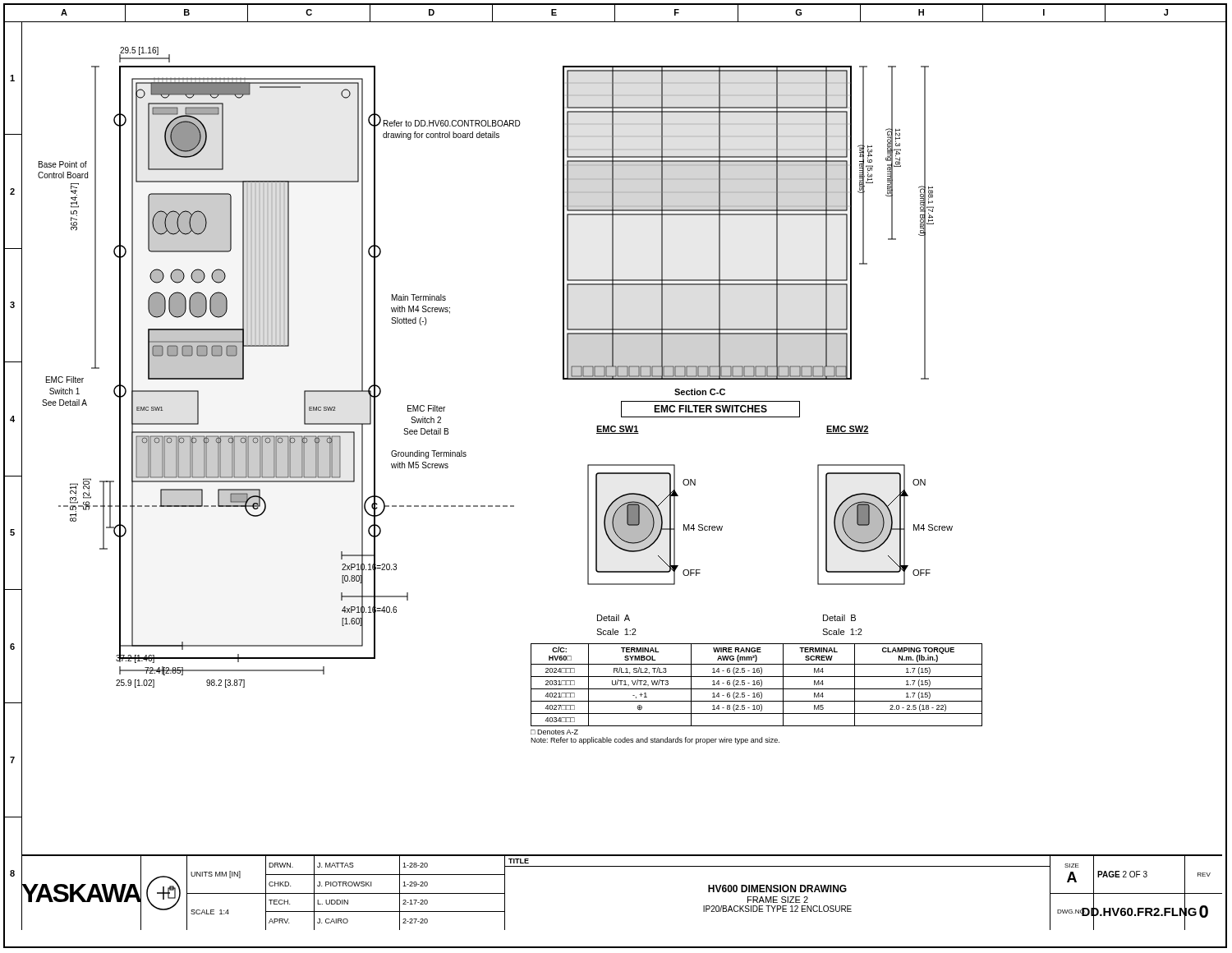Click on the table containing "1.7 (15)"

[756, 694]
